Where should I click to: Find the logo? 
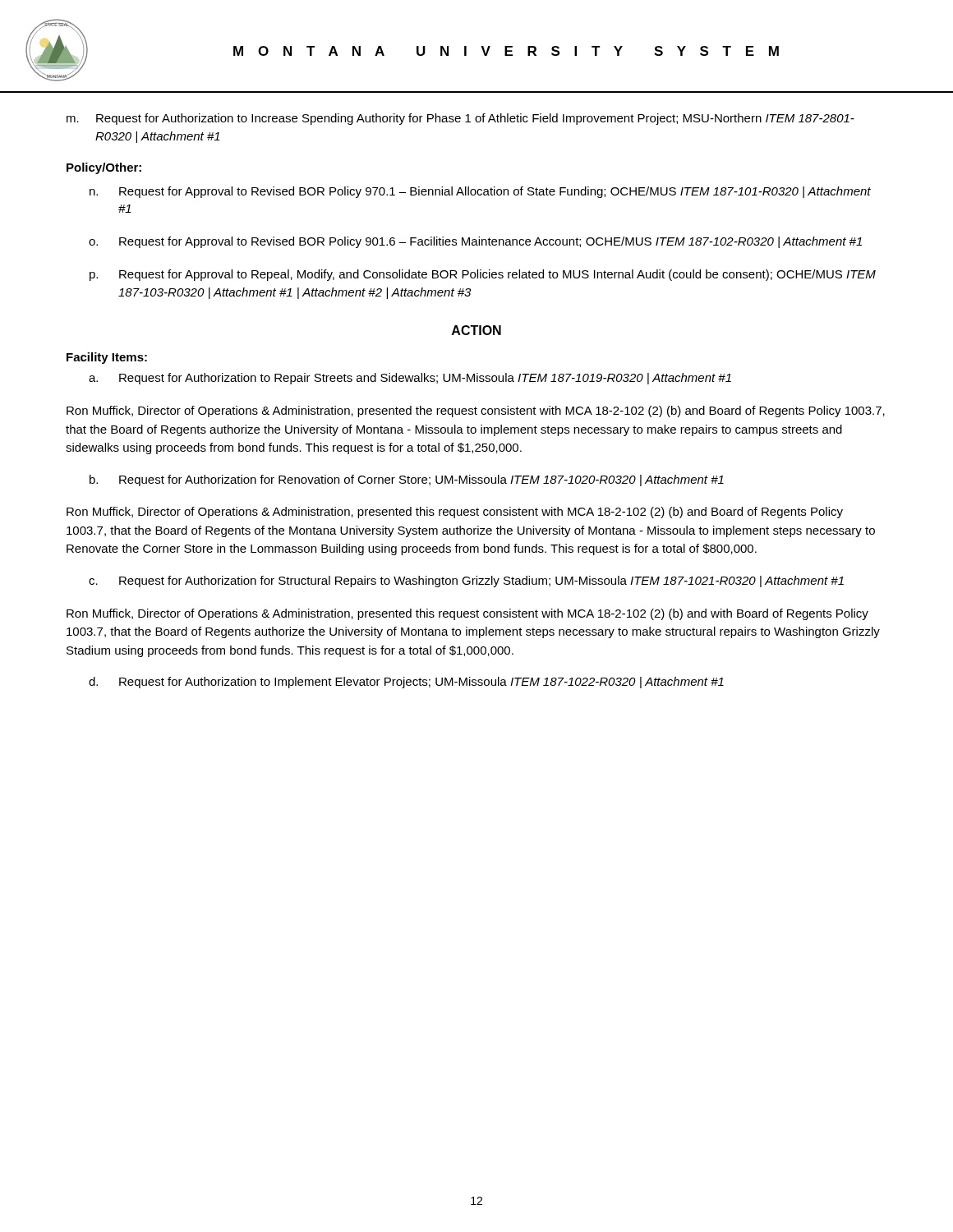[x=57, y=51]
